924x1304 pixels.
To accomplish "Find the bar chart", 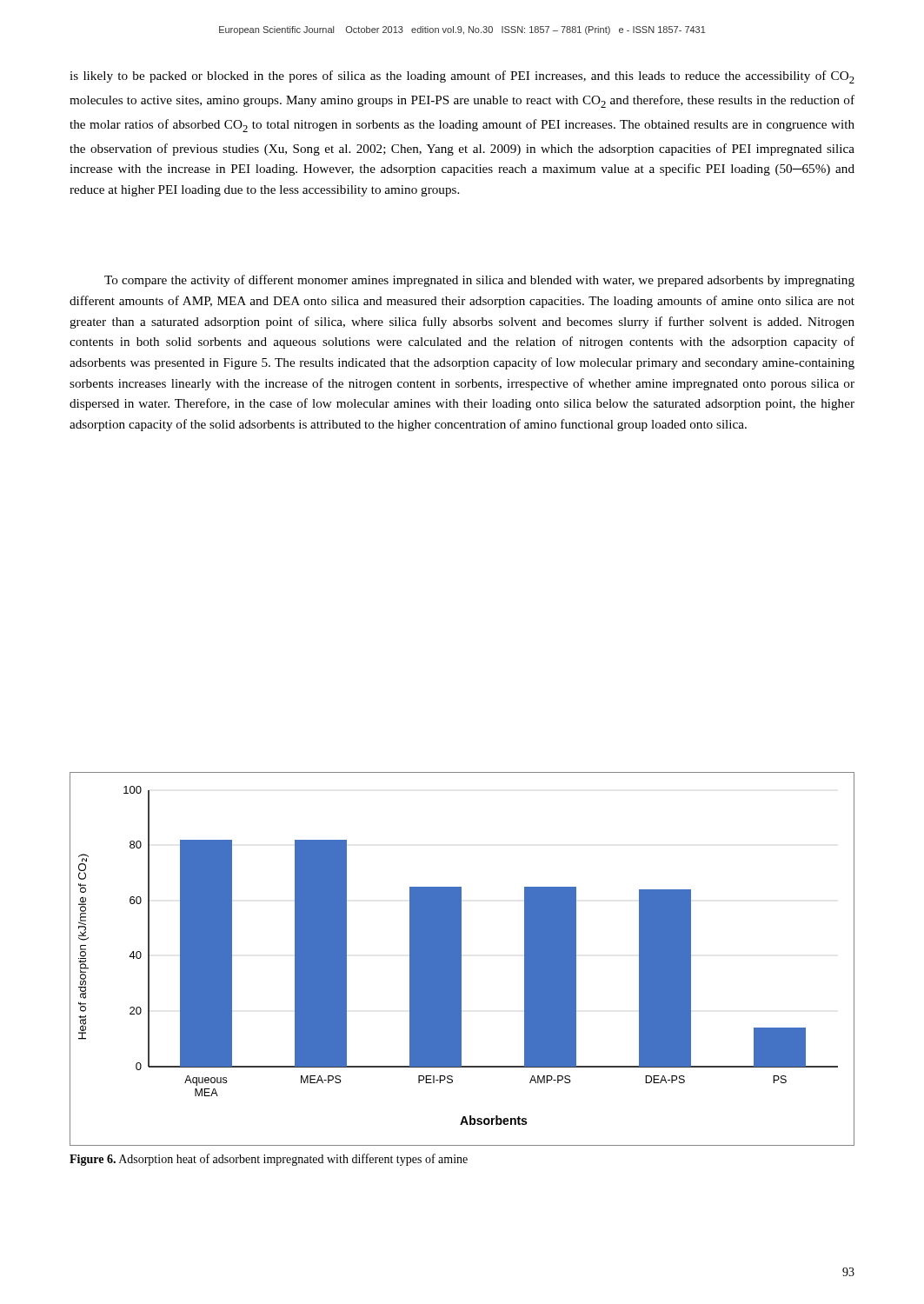I will point(462,959).
